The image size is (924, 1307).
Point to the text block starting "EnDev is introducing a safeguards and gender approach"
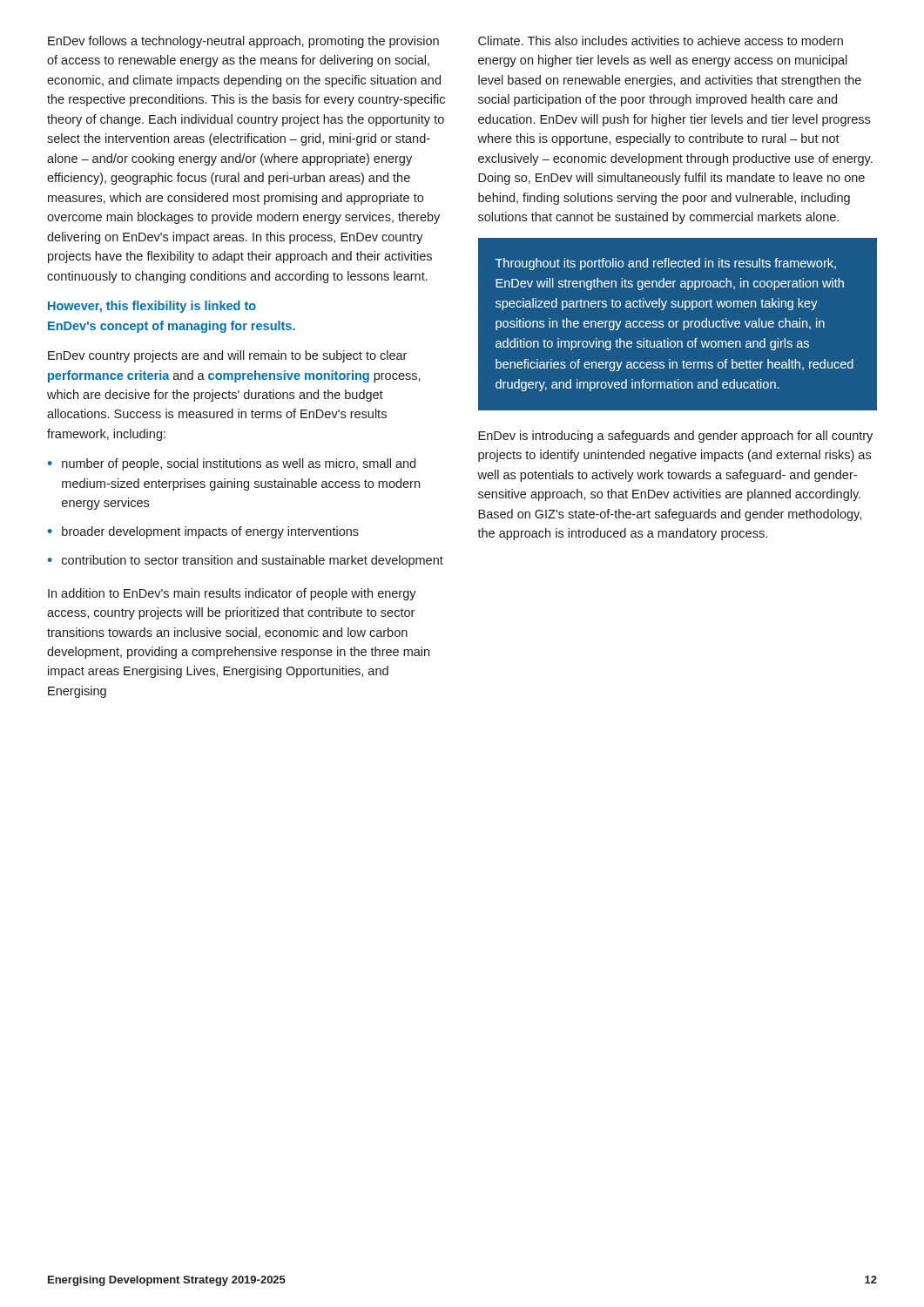tap(677, 485)
